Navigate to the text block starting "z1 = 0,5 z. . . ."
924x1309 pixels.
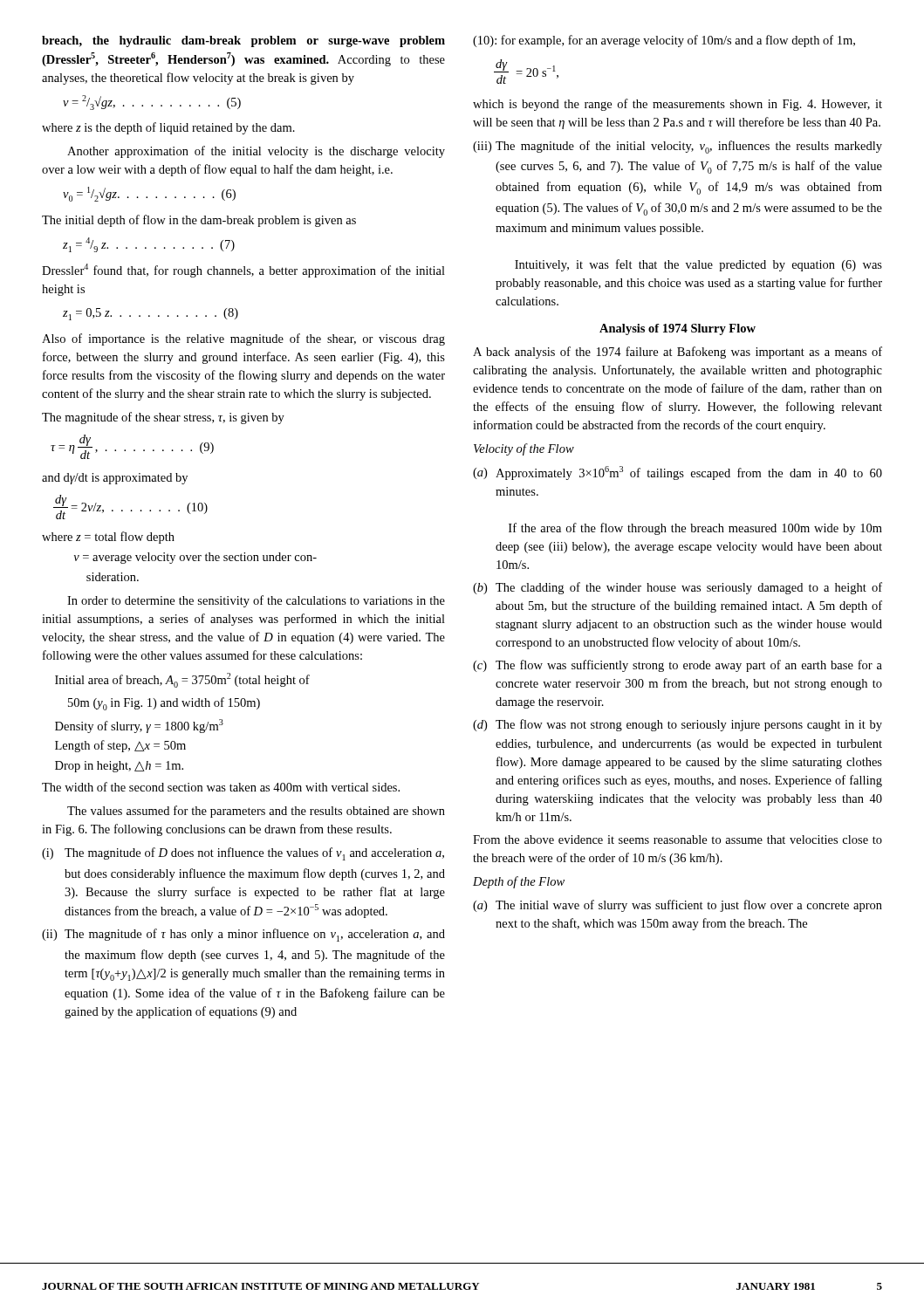[x=151, y=314]
